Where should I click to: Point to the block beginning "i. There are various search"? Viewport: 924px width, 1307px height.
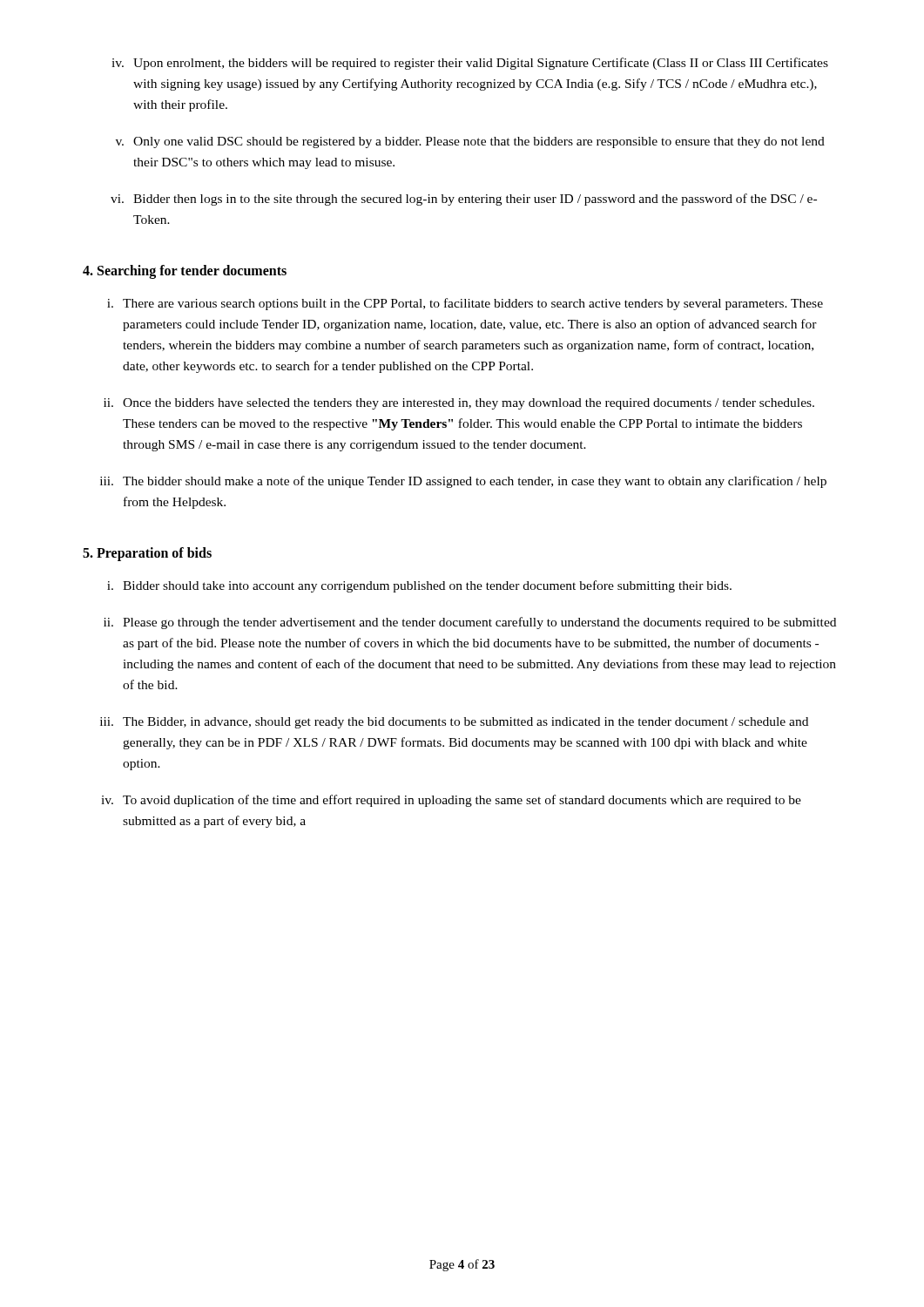click(462, 335)
